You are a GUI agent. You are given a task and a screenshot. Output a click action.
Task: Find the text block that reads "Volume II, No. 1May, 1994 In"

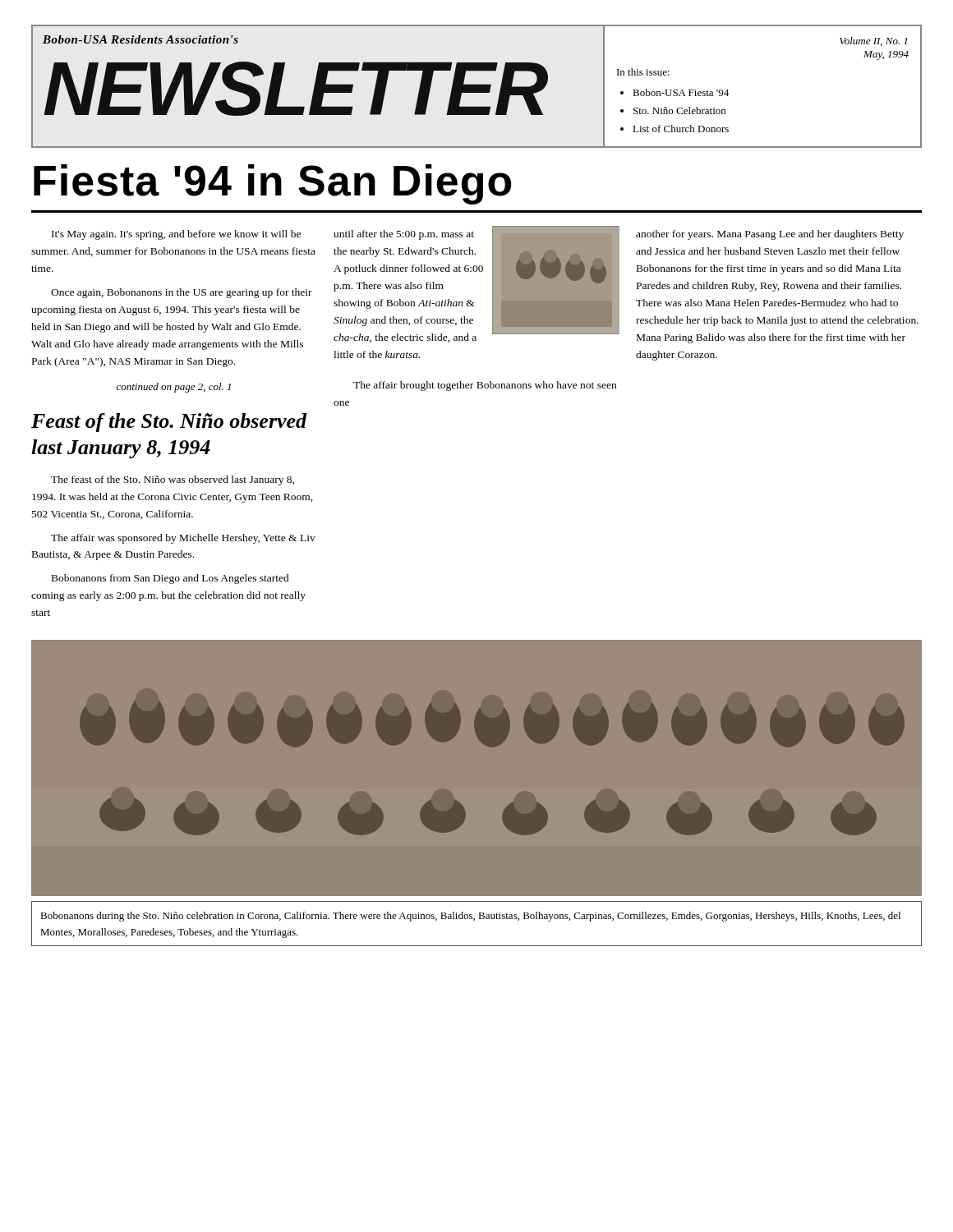click(x=874, y=41)
